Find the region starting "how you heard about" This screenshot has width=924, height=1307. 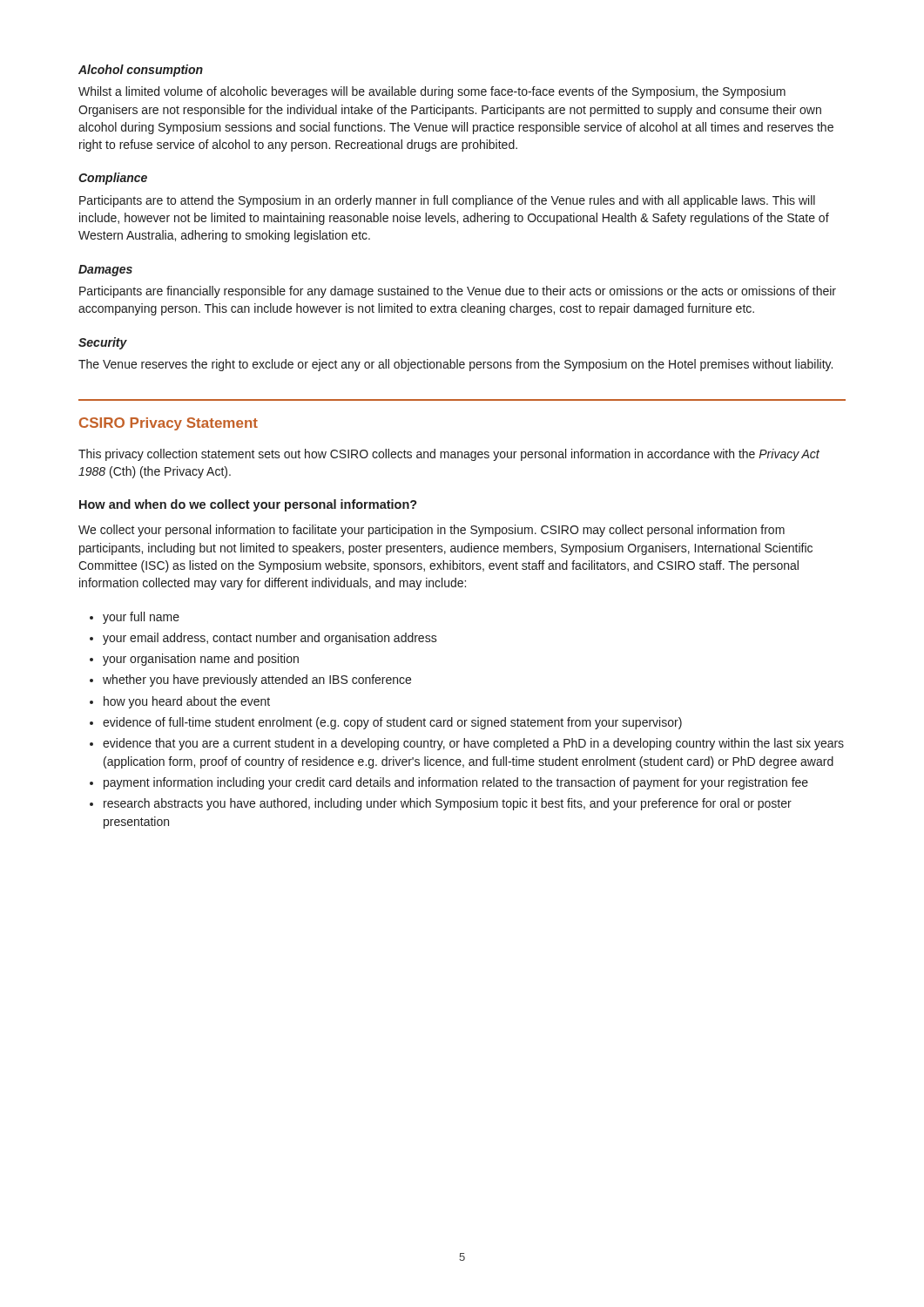coord(180,702)
